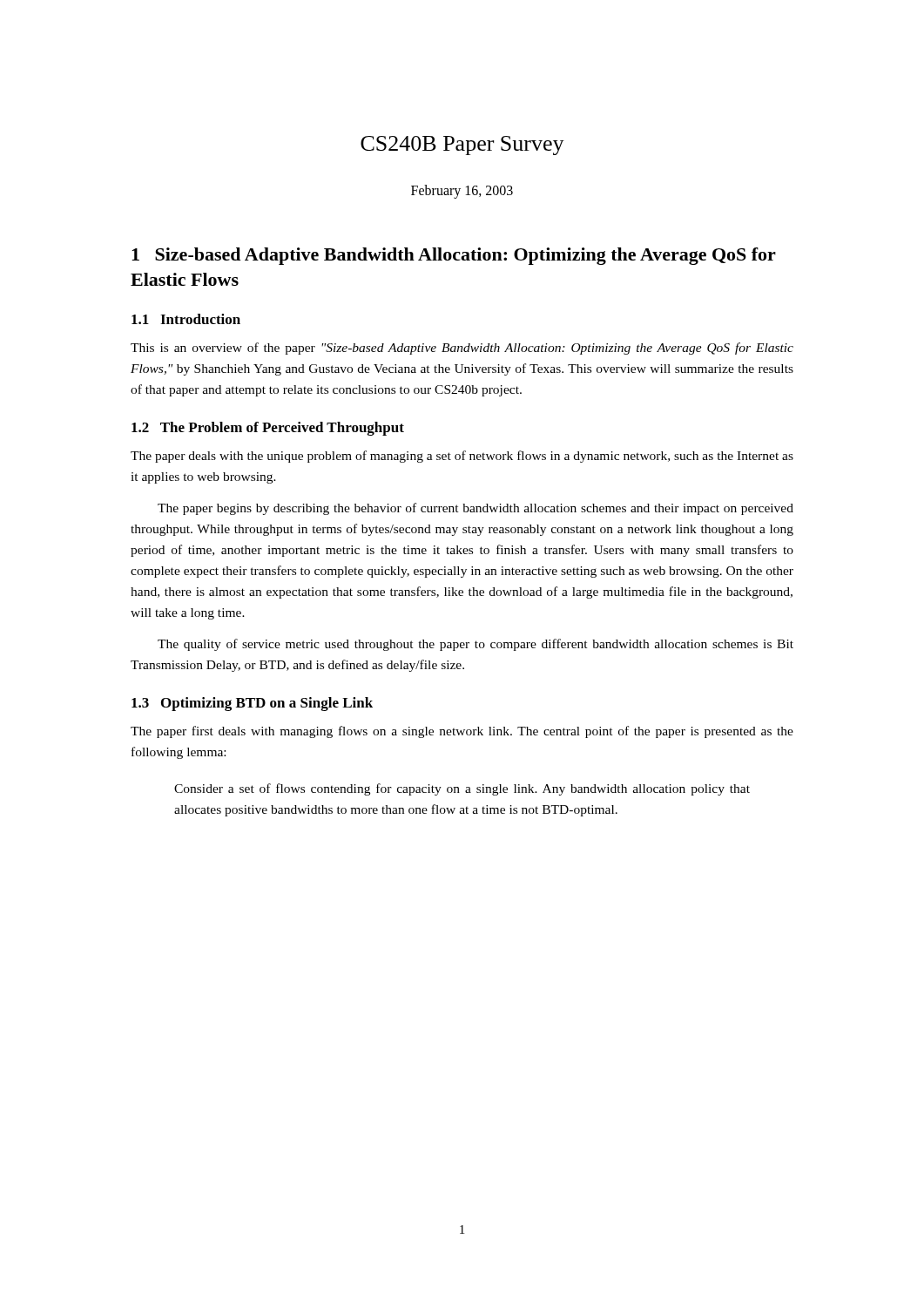The width and height of the screenshot is (924, 1307).
Task: Where does it say "1.1 Introduction"?
Action: click(186, 319)
